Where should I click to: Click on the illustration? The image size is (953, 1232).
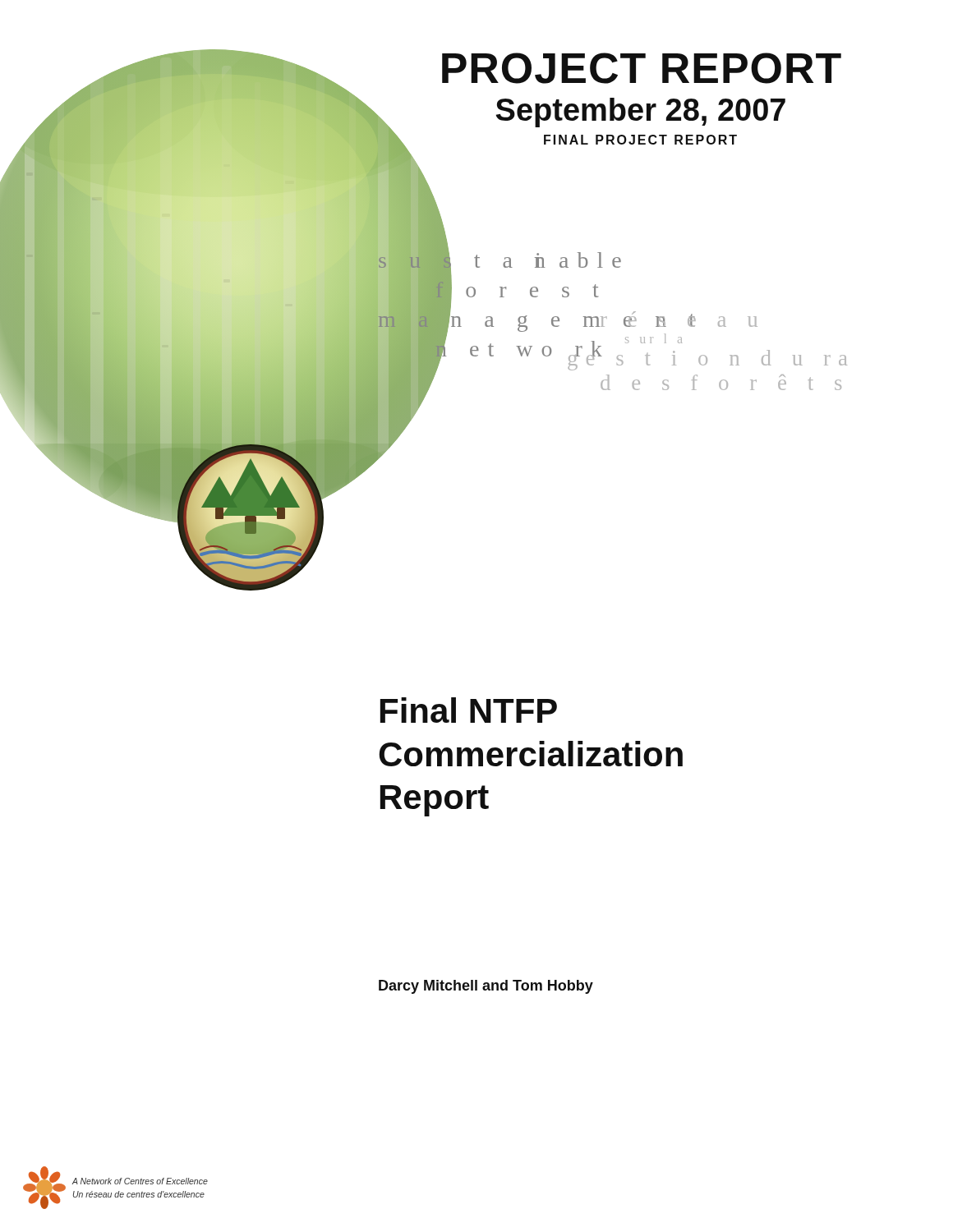(x=226, y=287)
